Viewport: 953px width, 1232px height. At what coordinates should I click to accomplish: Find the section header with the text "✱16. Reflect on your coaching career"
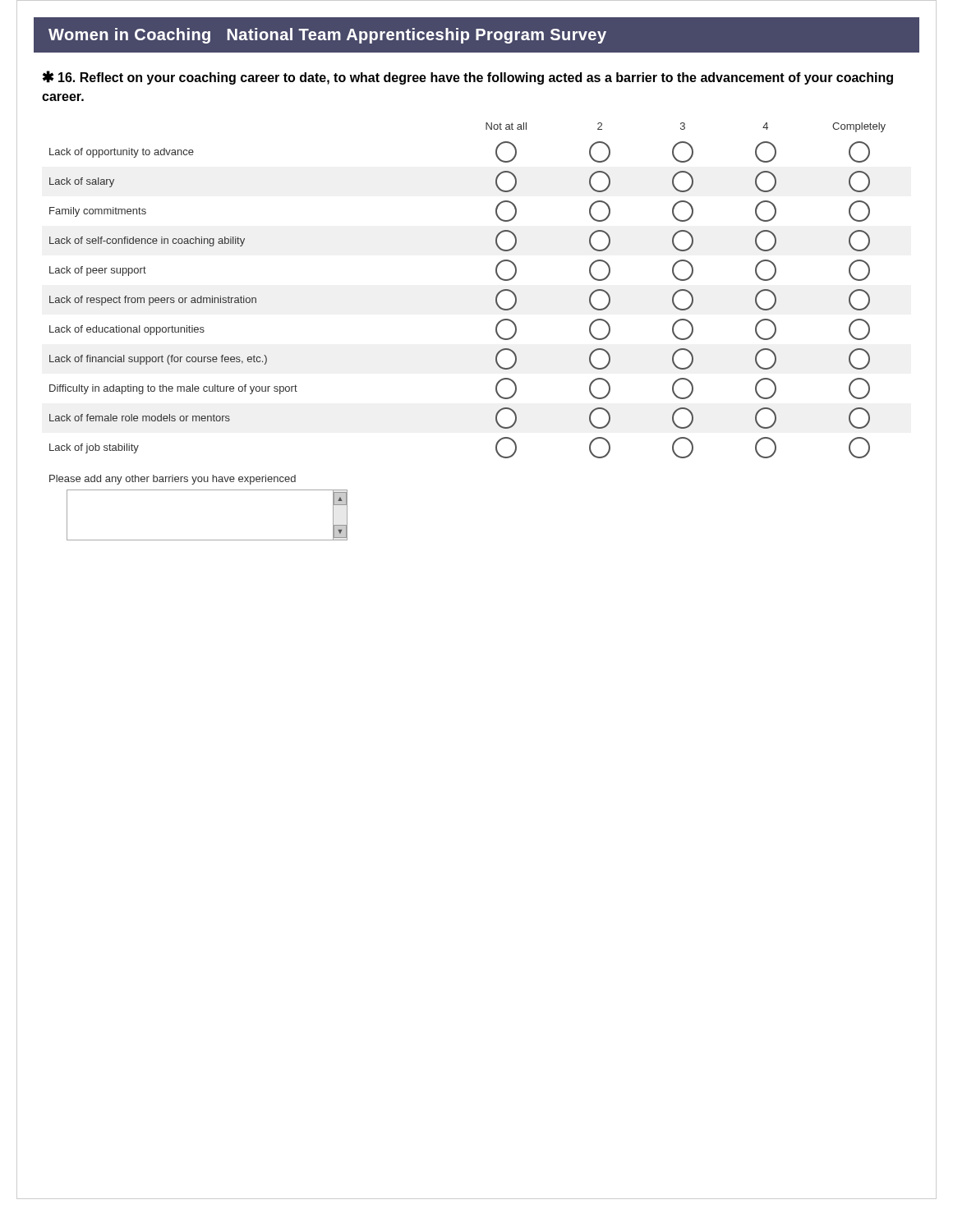pos(468,86)
